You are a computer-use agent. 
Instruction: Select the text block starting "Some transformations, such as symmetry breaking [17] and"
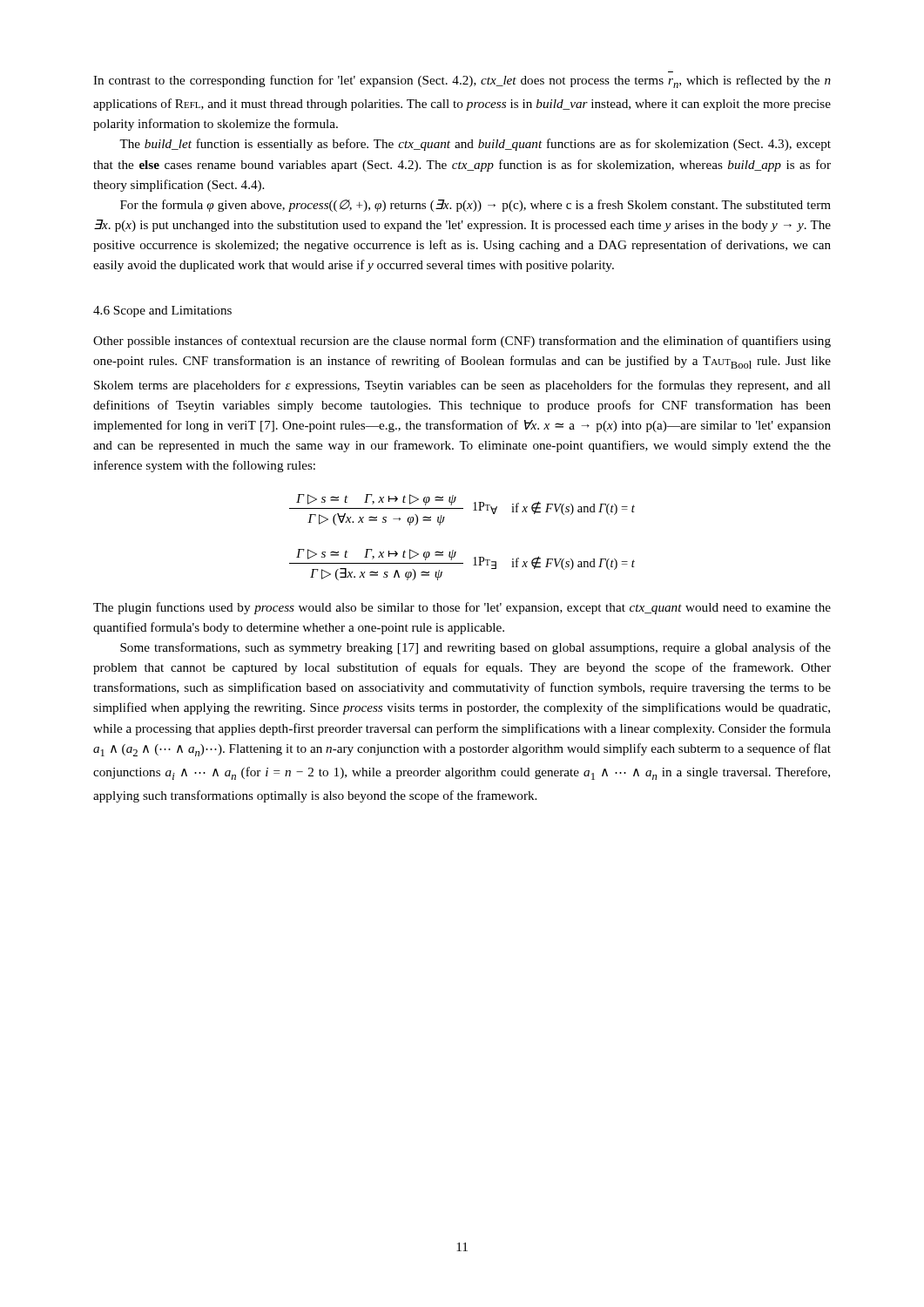(x=462, y=721)
